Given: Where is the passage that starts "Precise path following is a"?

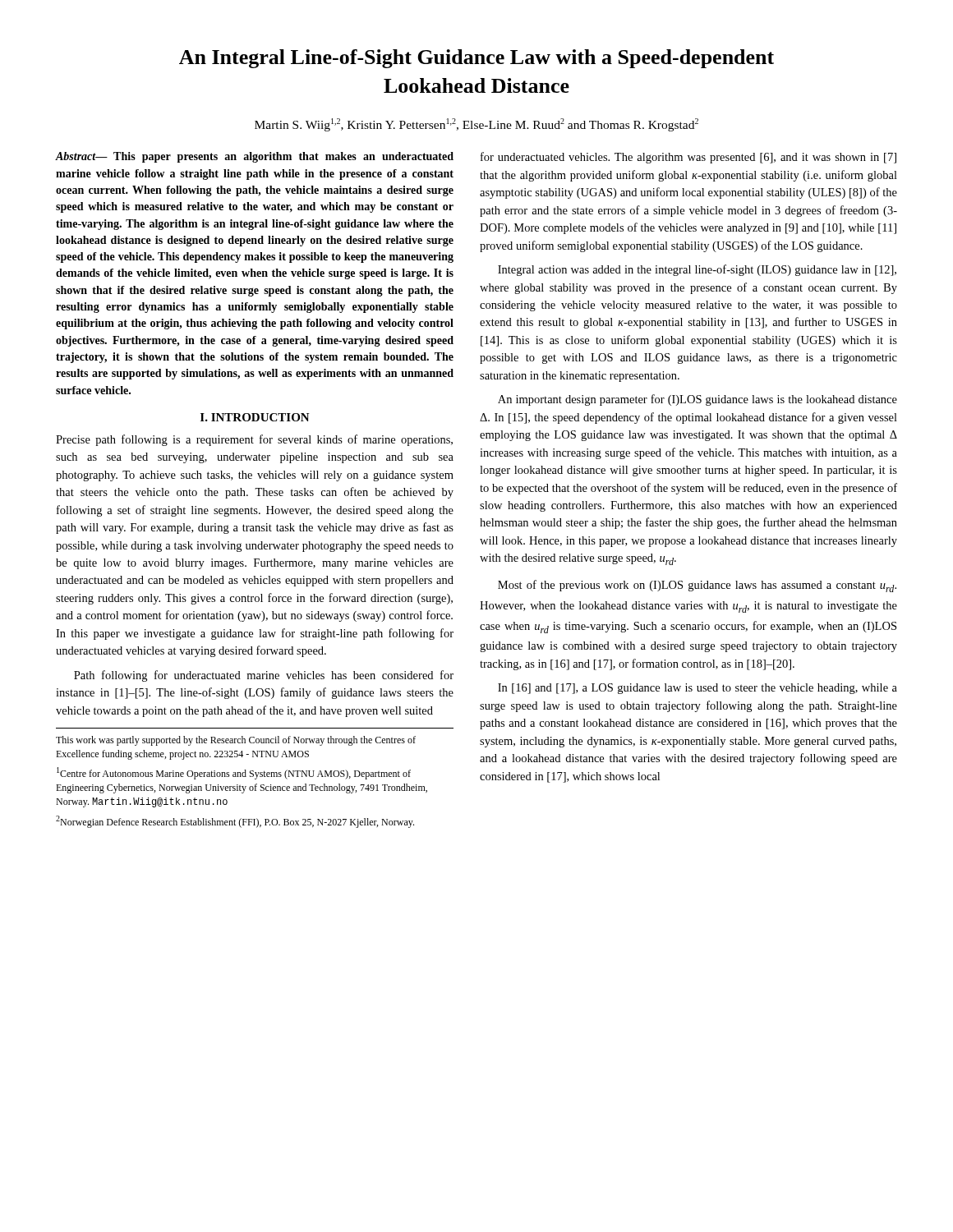Looking at the screenshot, I should (x=255, y=575).
